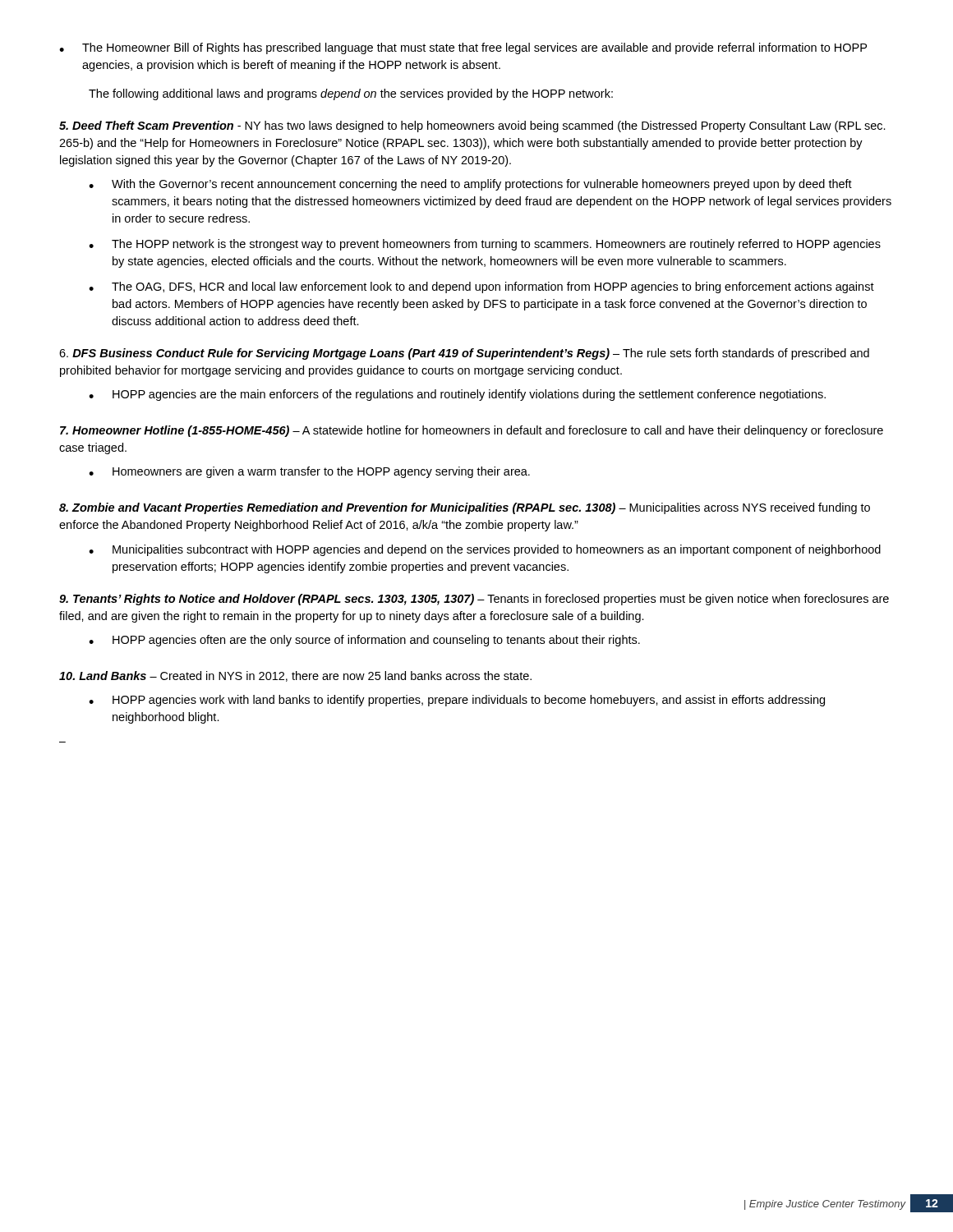Select the text block with the text "DFS Business Conduct"
953x1232 pixels.
(464, 362)
